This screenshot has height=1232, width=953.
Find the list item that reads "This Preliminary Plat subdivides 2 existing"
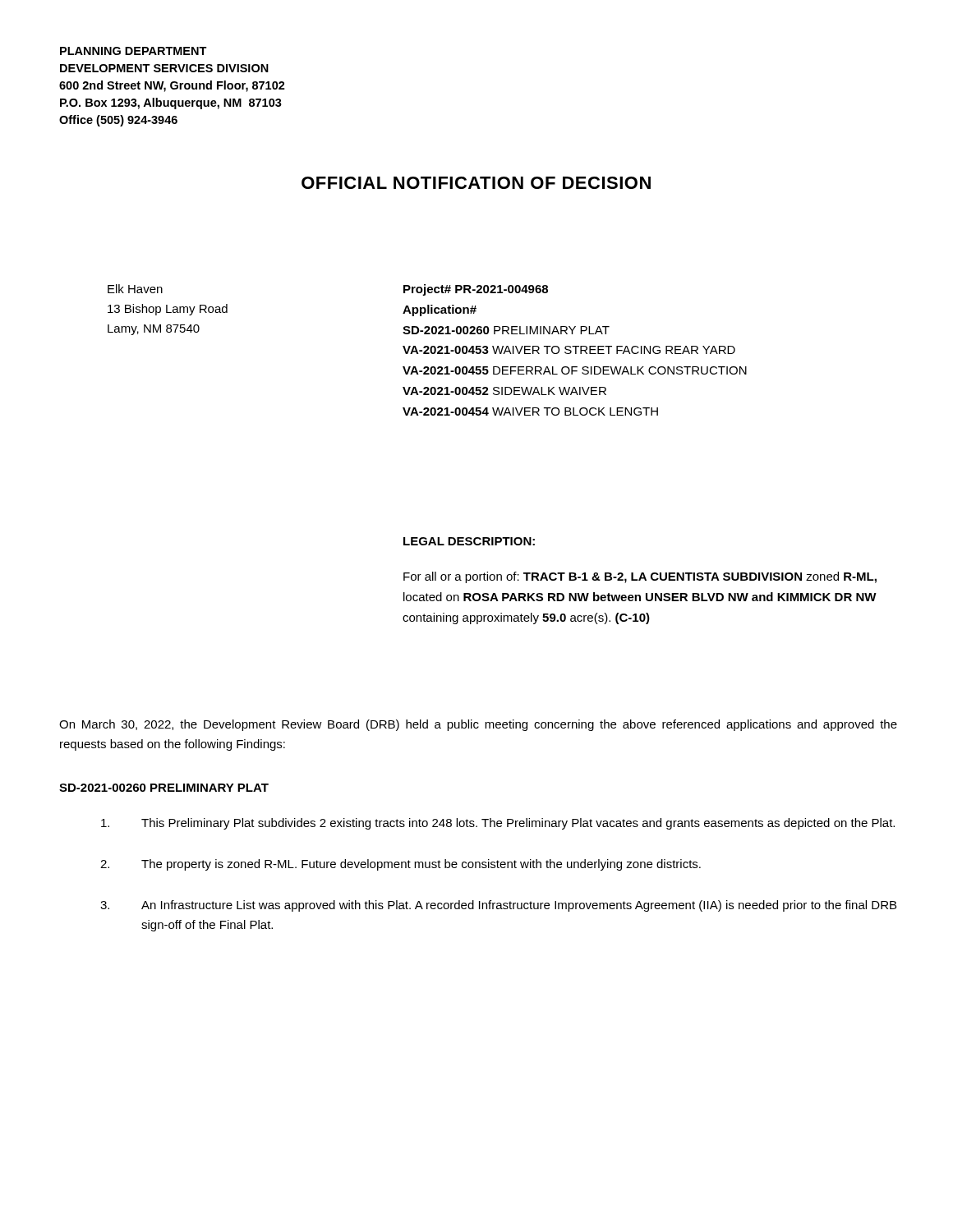click(x=478, y=823)
